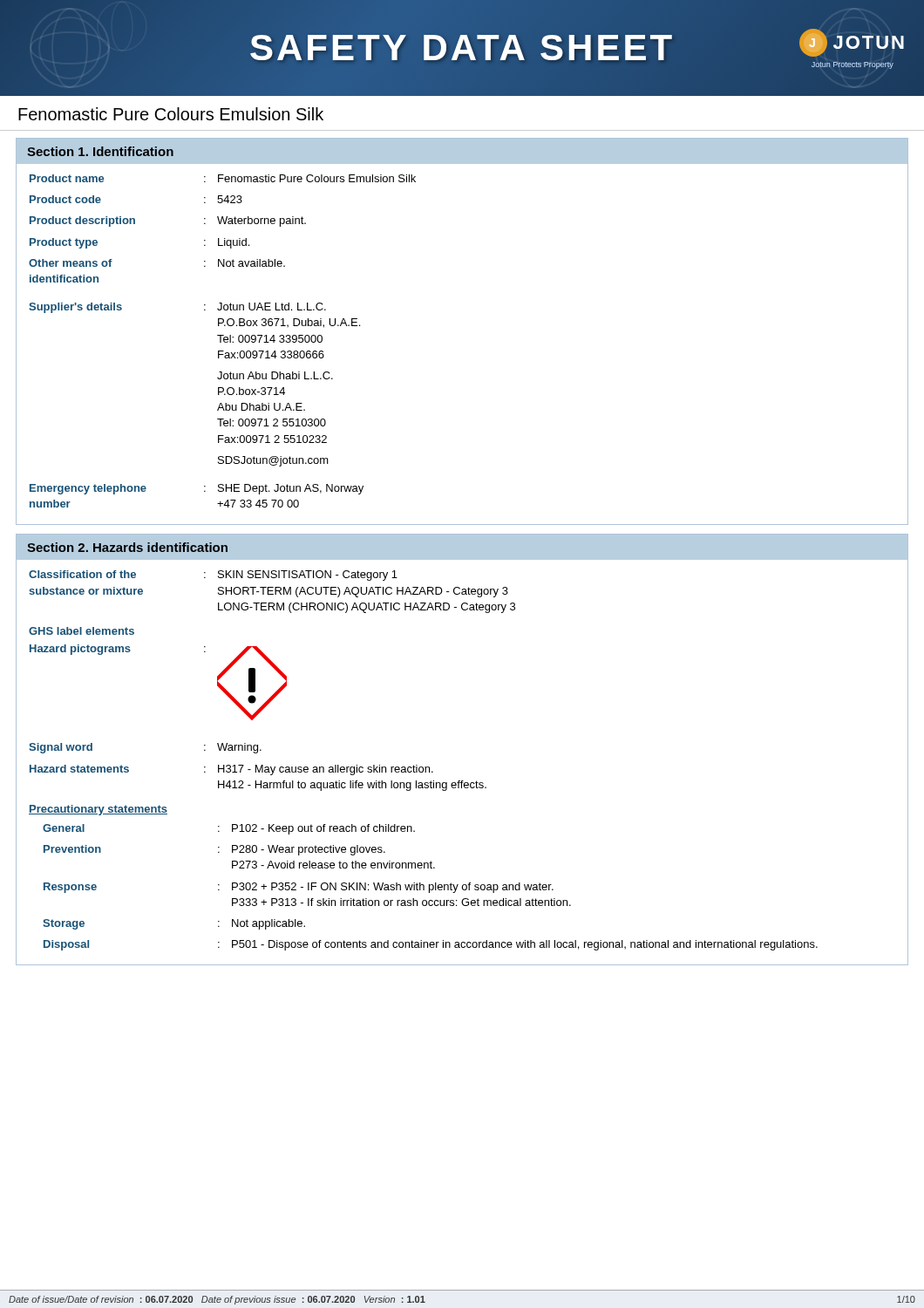Click the passage that begins "Disposal : P501 - Dispose of contents"
Image resolution: width=924 pixels, height=1308 pixels.
point(462,945)
